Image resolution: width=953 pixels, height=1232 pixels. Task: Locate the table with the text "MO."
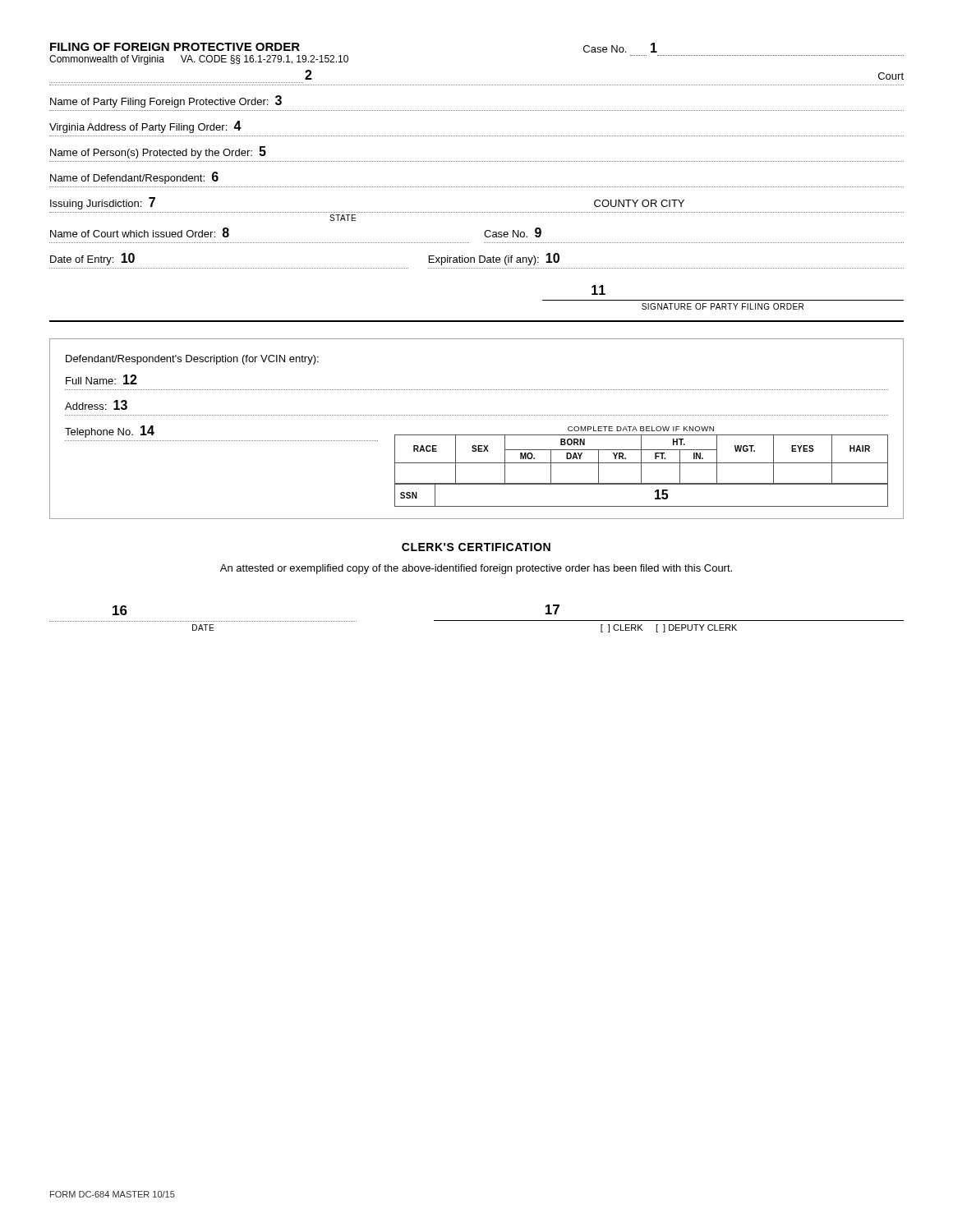tap(476, 429)
